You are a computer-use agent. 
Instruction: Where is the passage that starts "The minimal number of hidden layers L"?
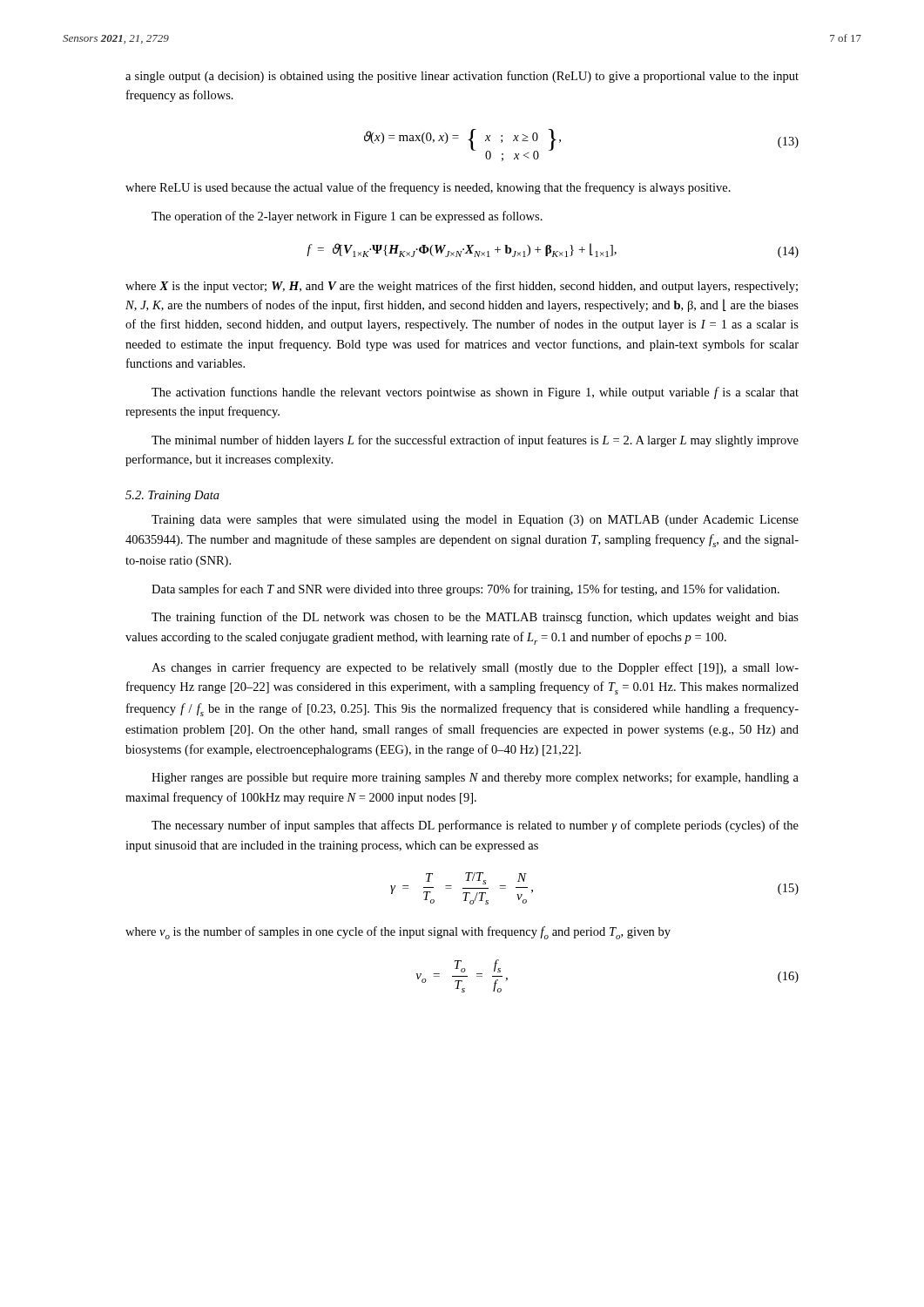coord(462,450)
